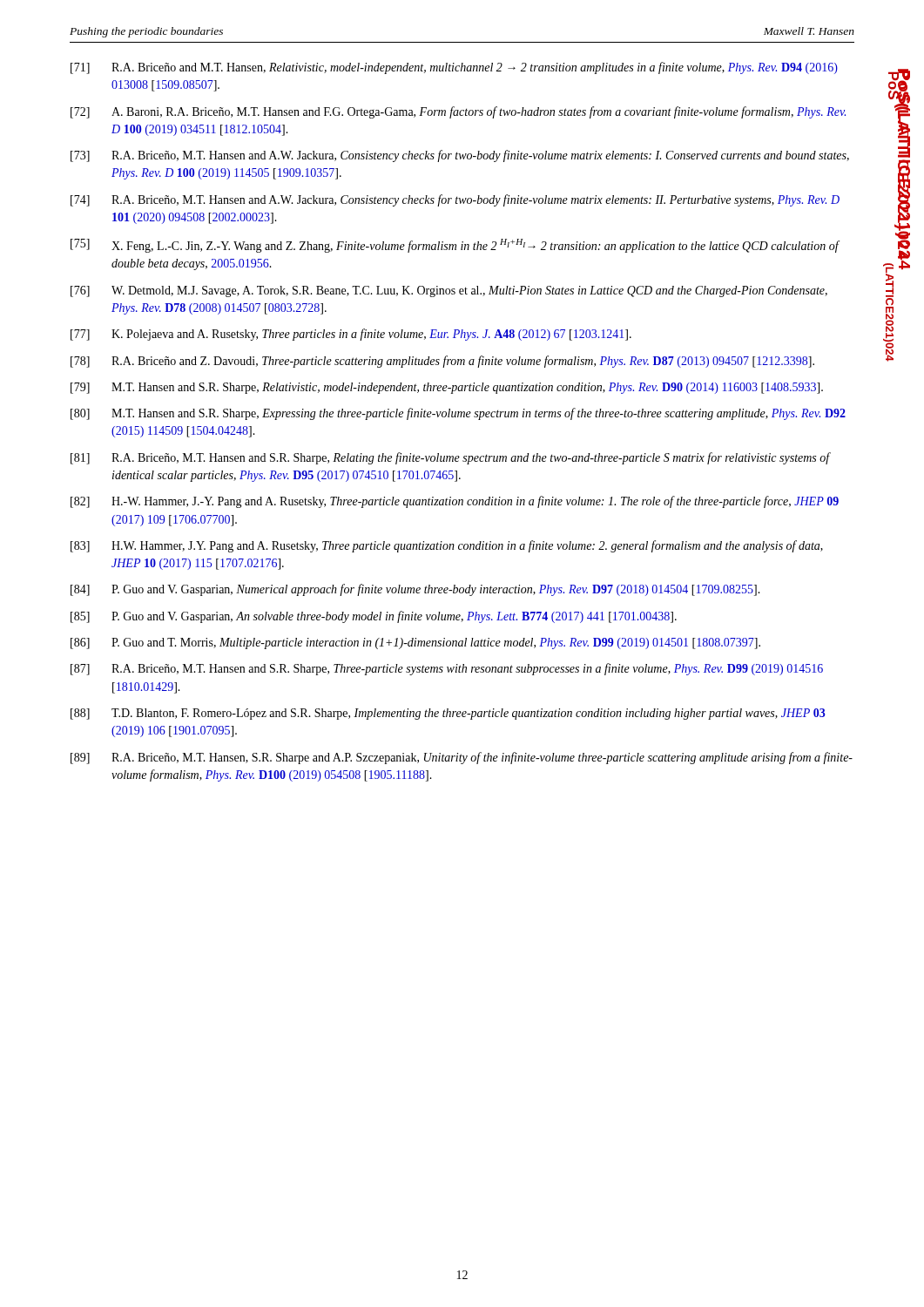Find the block on this page that starts "[72] A. Baroni, R.A."
Image resolution: width=924 pixels, height=1307 pixels.
(x=462, y=121)
